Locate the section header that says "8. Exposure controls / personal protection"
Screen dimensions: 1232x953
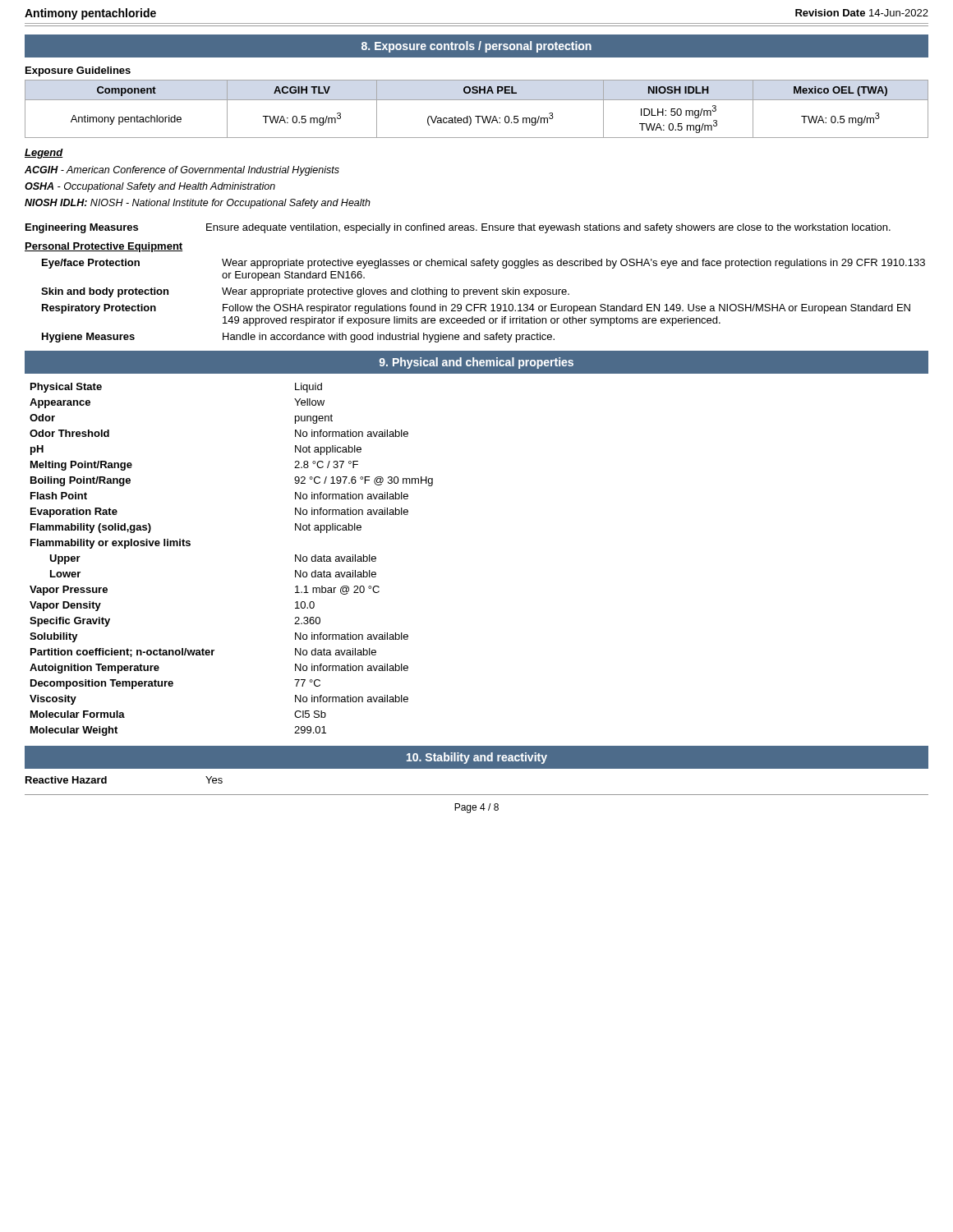tap(476, 46)
